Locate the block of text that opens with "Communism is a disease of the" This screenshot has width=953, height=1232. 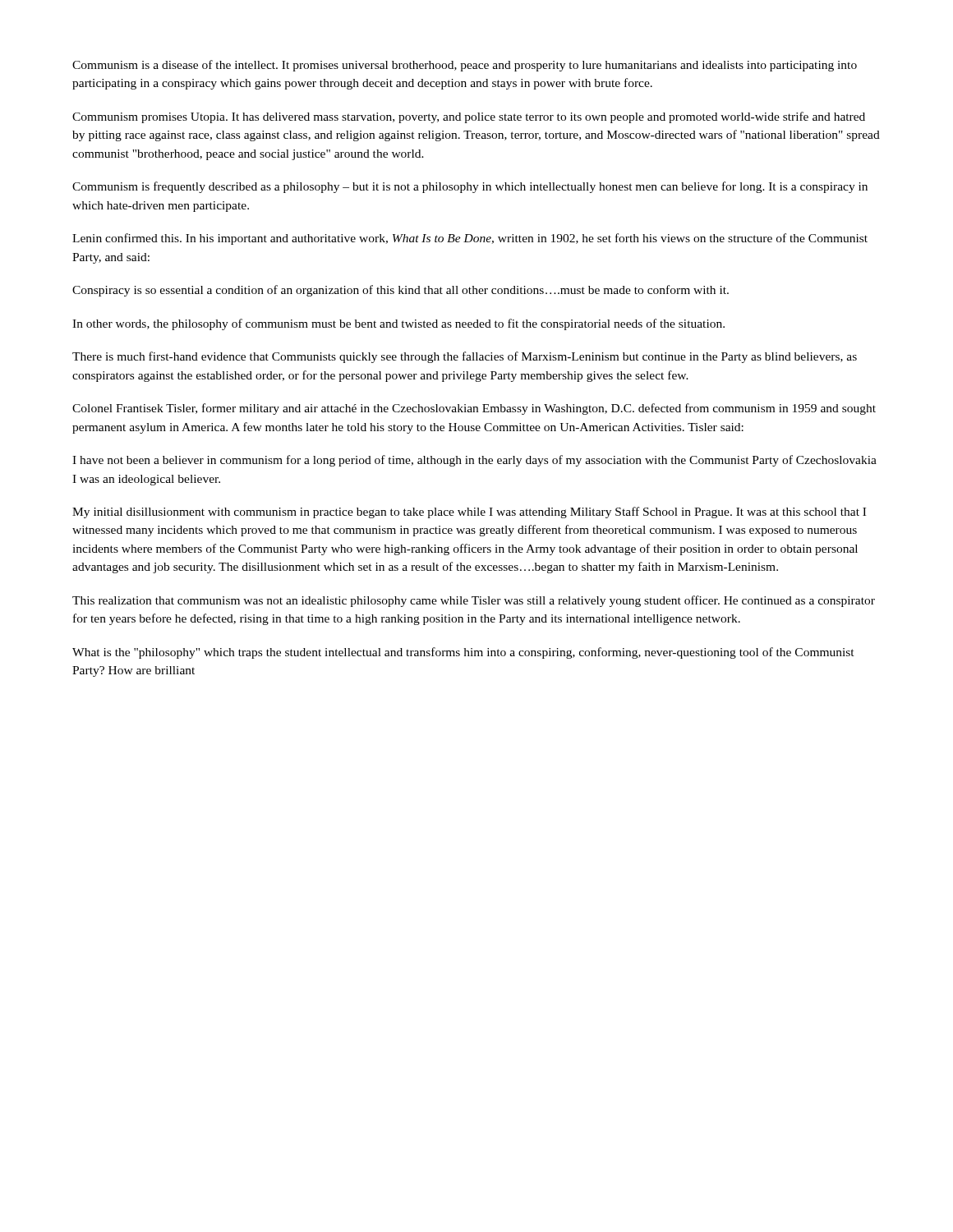point(465,74)
